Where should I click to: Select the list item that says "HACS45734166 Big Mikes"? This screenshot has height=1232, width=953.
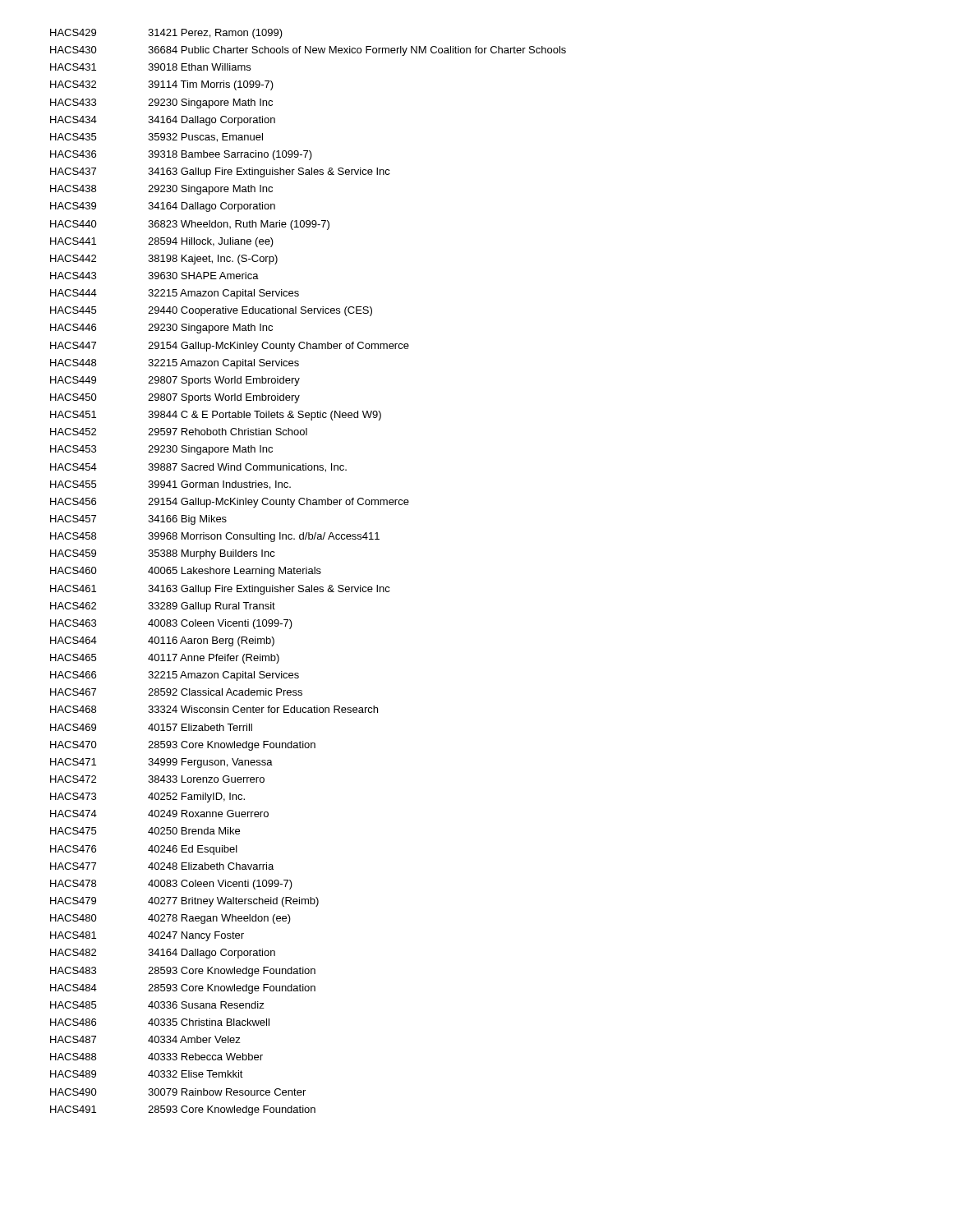138,519
